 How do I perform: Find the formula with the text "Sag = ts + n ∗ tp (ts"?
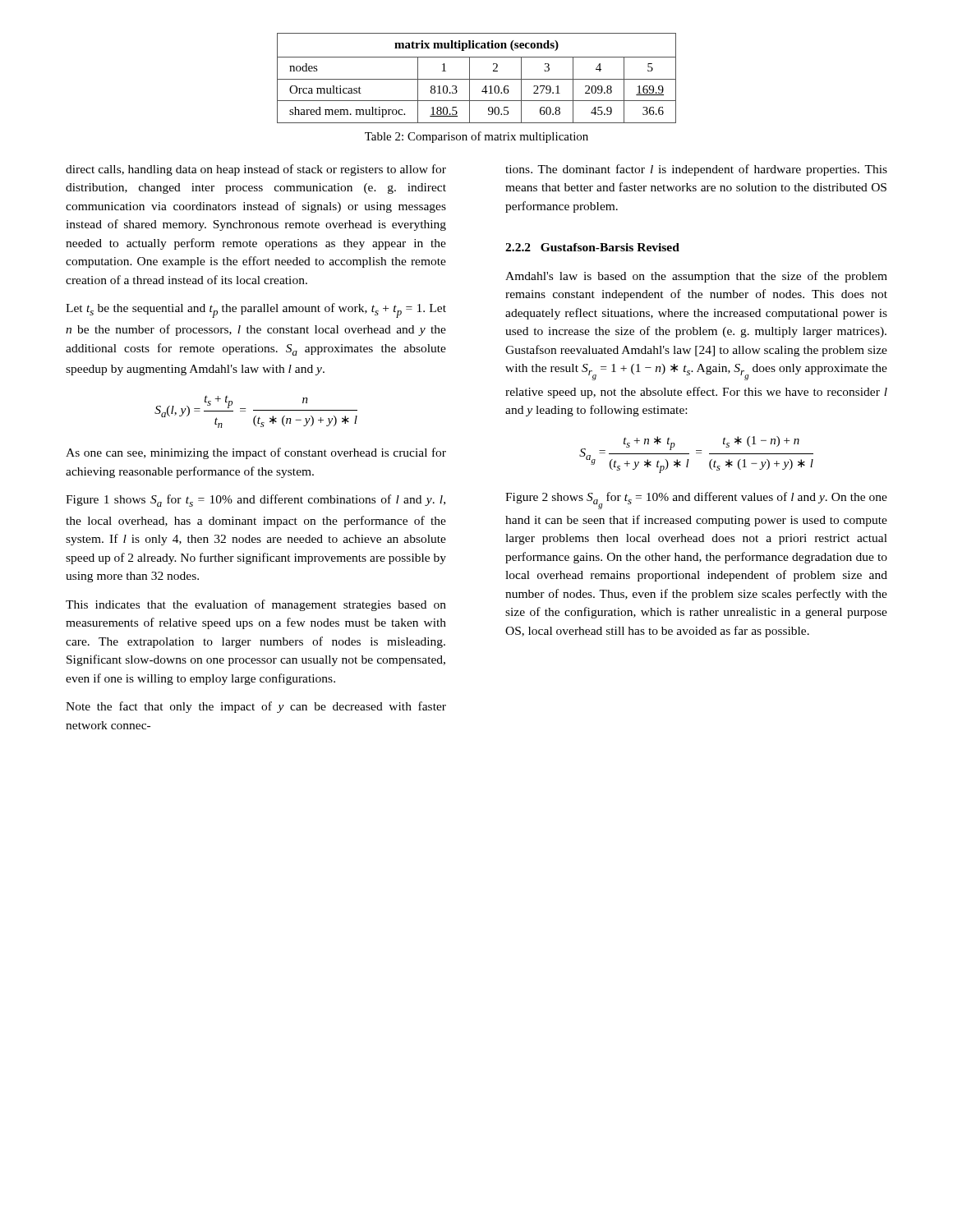click(696, 453)
